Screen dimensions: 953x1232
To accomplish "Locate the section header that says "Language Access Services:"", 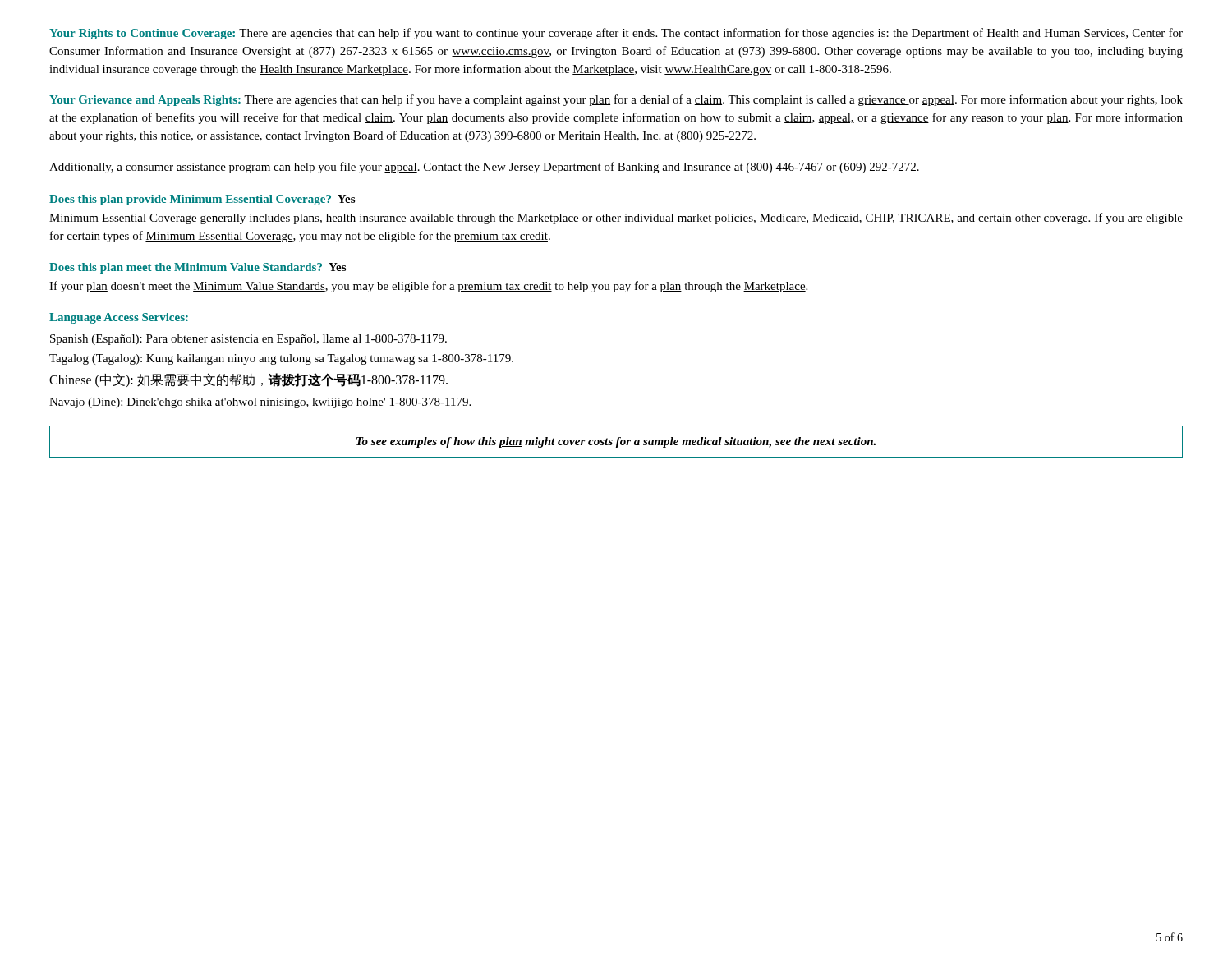I will coord(119,317).
